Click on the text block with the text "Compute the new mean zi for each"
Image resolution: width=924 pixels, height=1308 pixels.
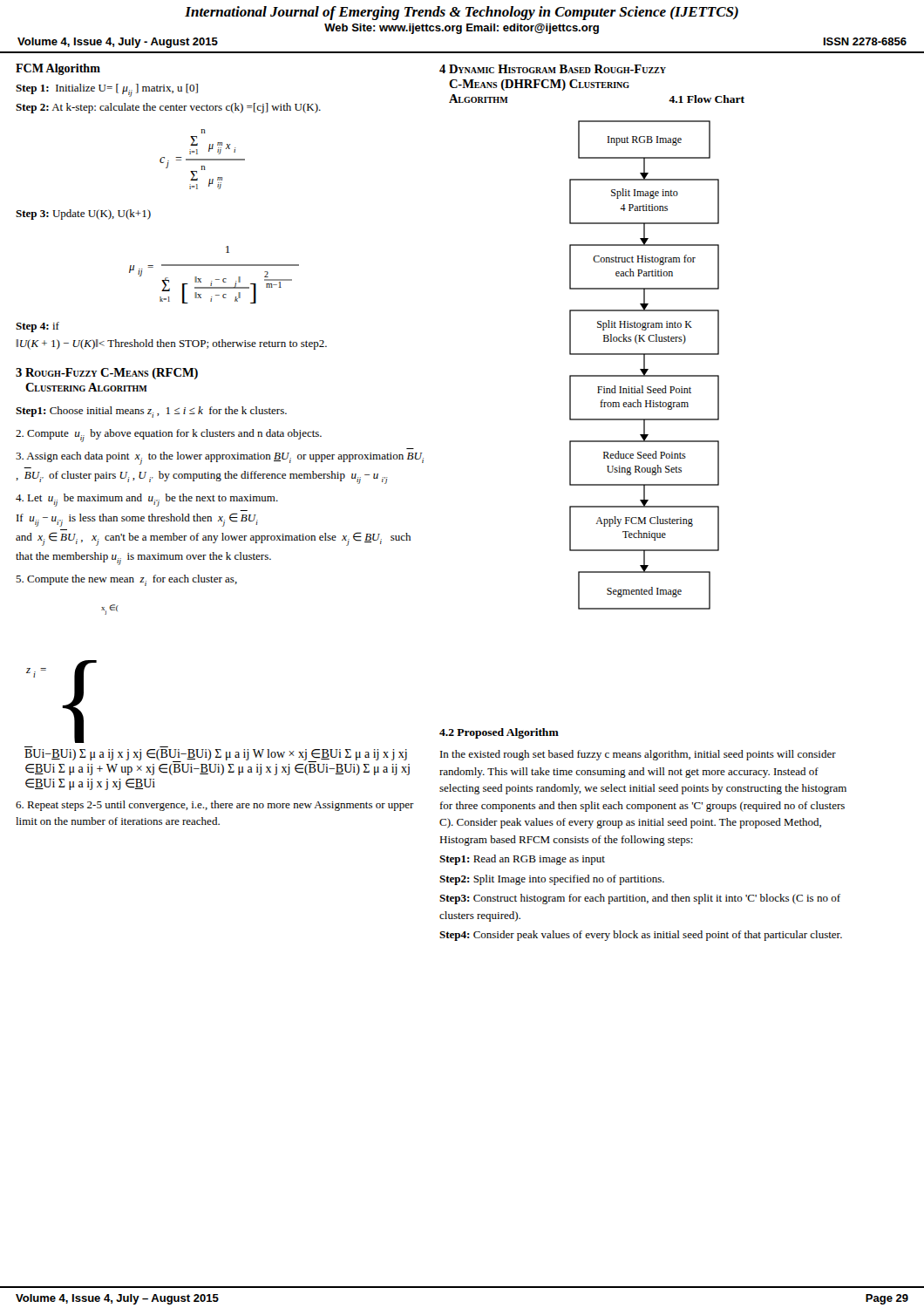(x=126, y=580)
